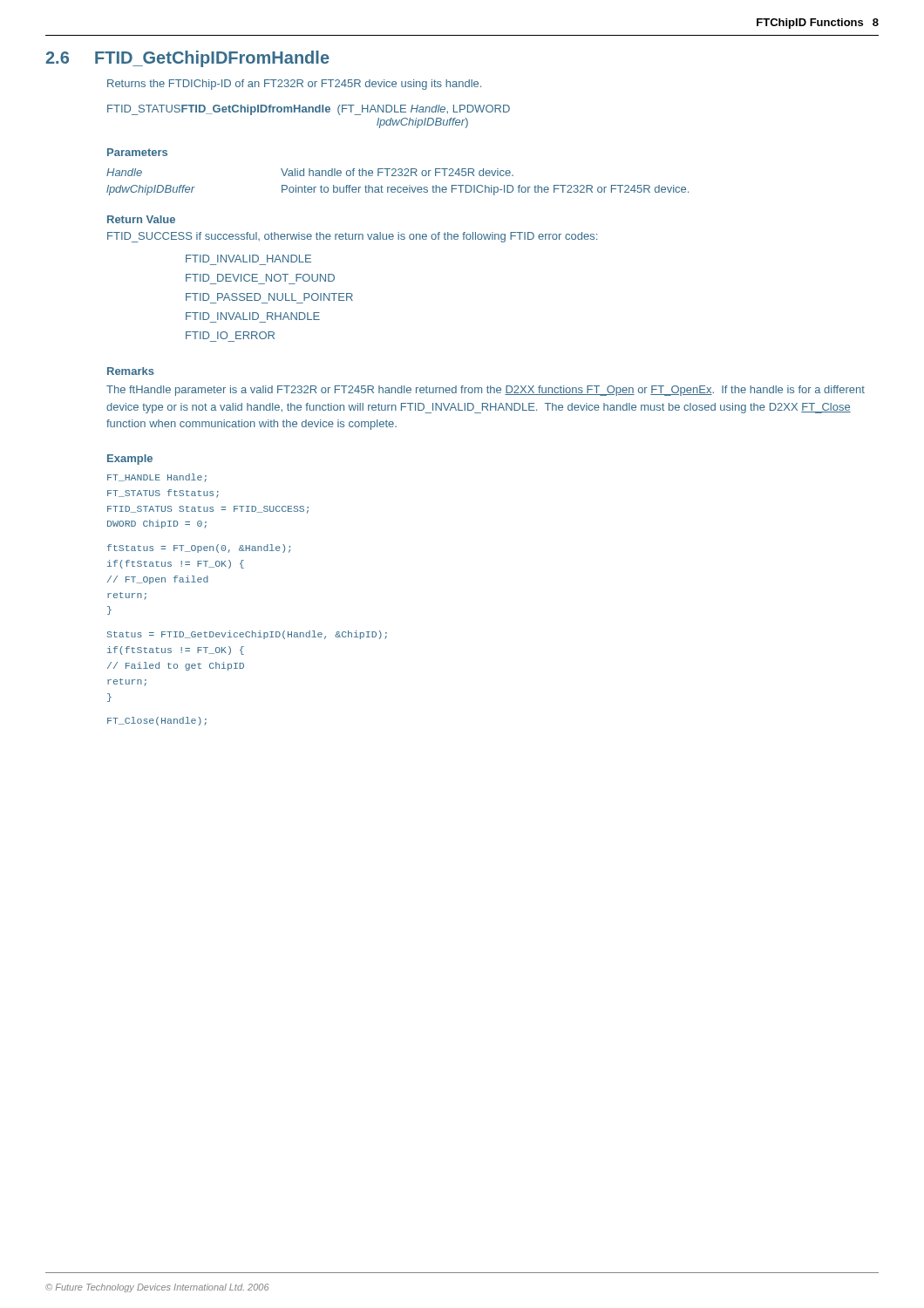Select the section header that says "2.6 FTID_GetChipIDFromHandle"
Viewport: 924px width, 1308px height.
tap(187, 58)
